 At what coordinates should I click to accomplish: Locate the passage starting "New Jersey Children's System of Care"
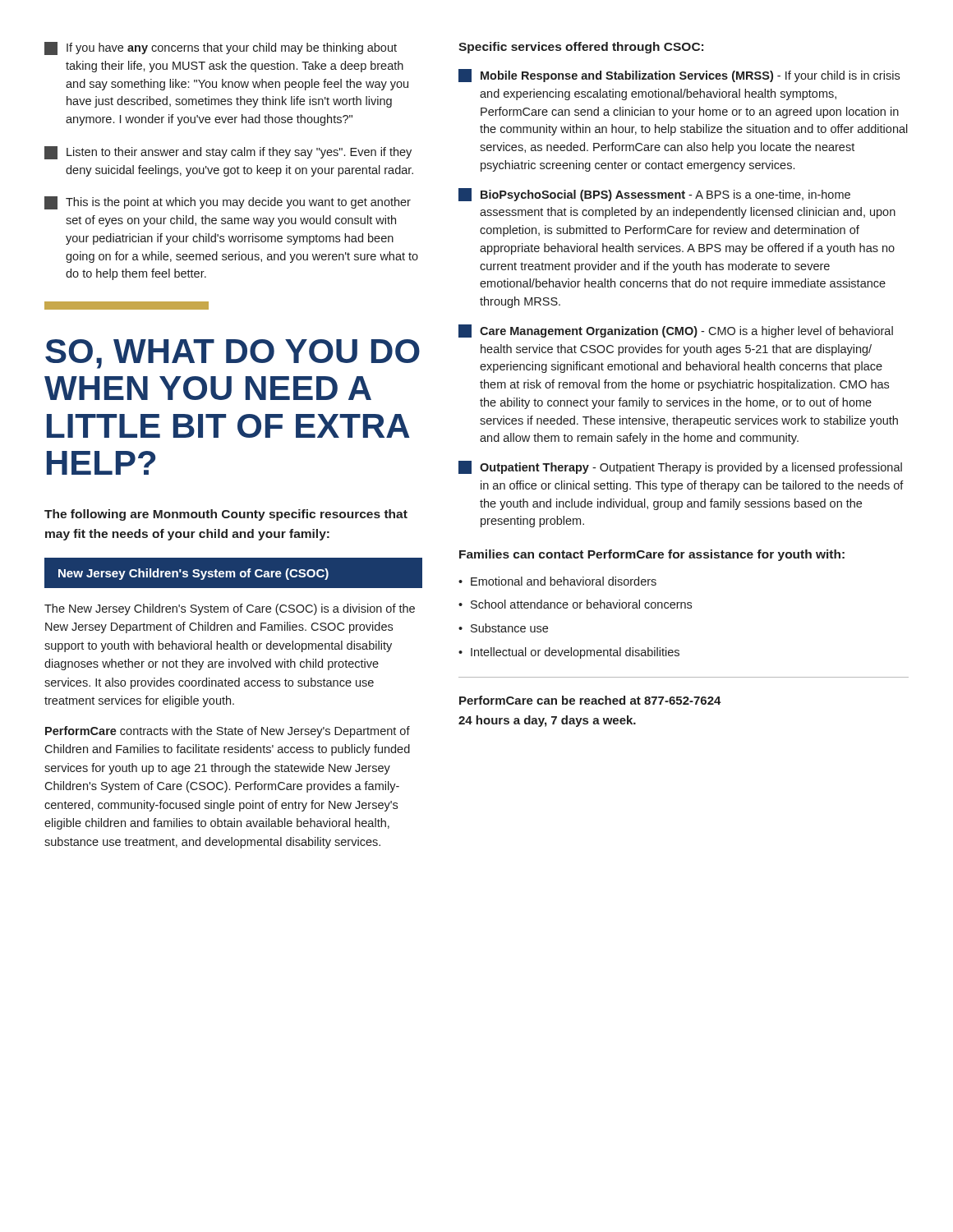coord(193,573)
